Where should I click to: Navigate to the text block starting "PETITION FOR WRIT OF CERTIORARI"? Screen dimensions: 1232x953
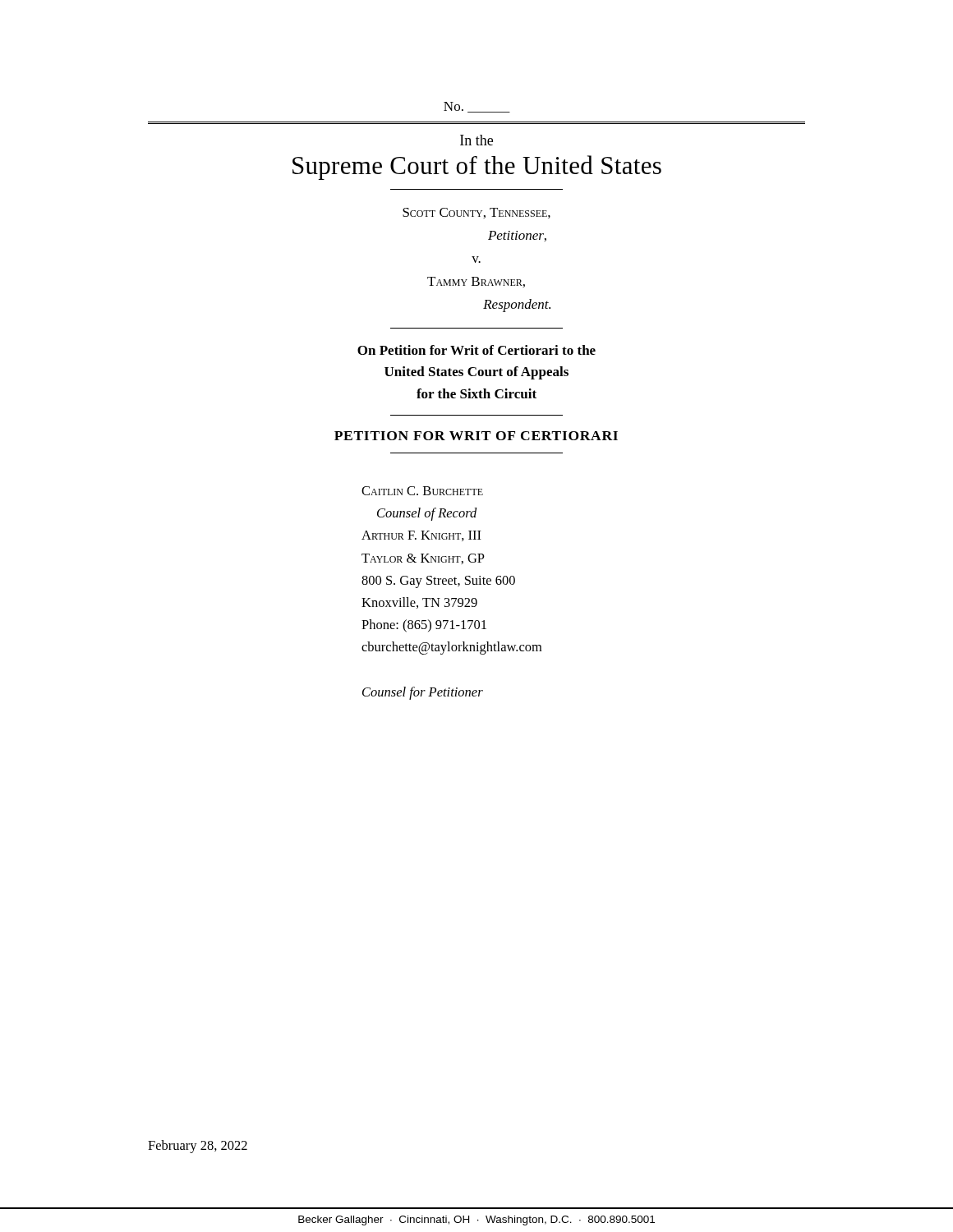point(476,435)
